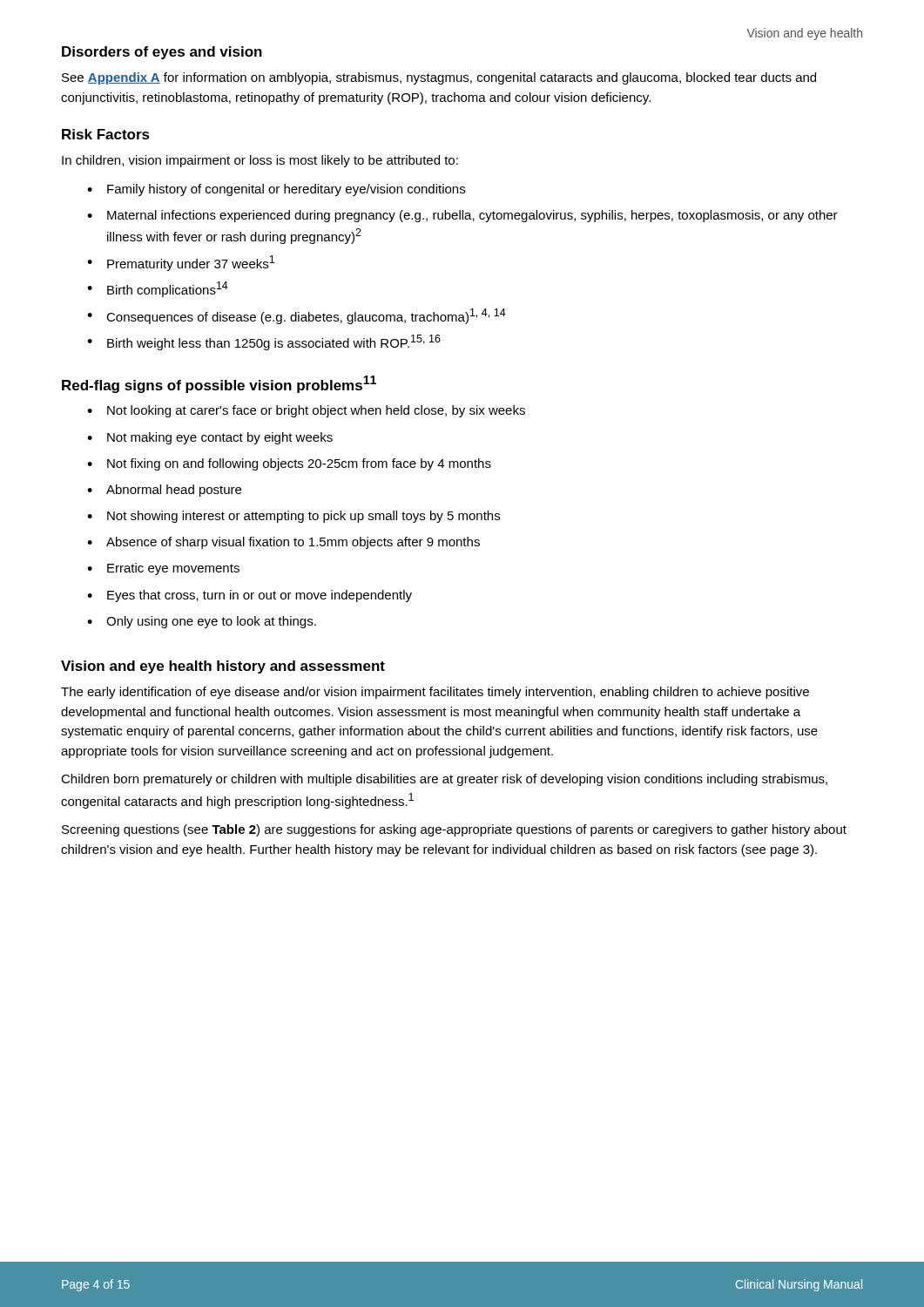Viewport: 924px width, 1307px height.
Task: Click on the block starting "• Consequences of"
Action: [296, 316]
